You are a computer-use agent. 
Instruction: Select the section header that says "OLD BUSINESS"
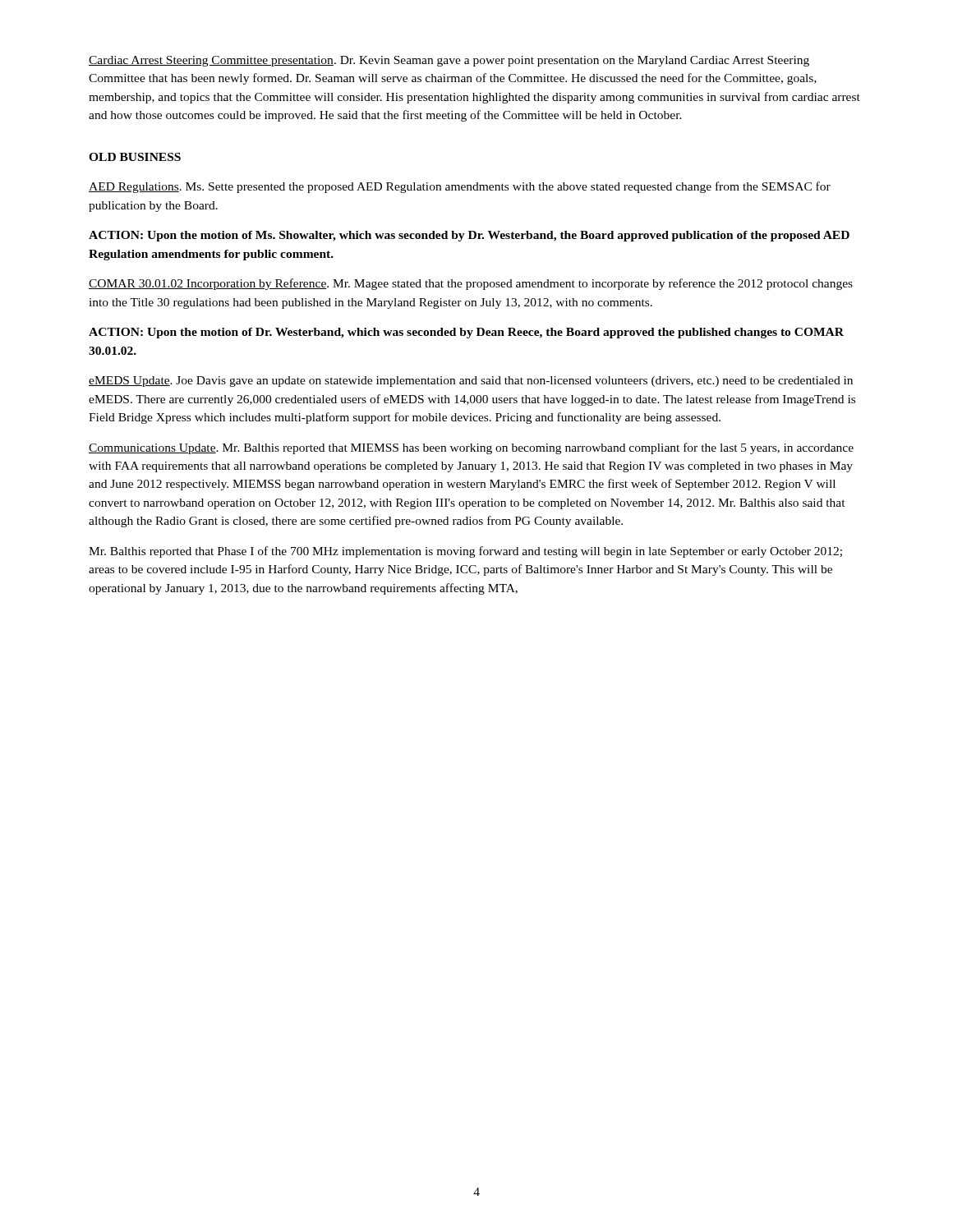pos(135,156)
